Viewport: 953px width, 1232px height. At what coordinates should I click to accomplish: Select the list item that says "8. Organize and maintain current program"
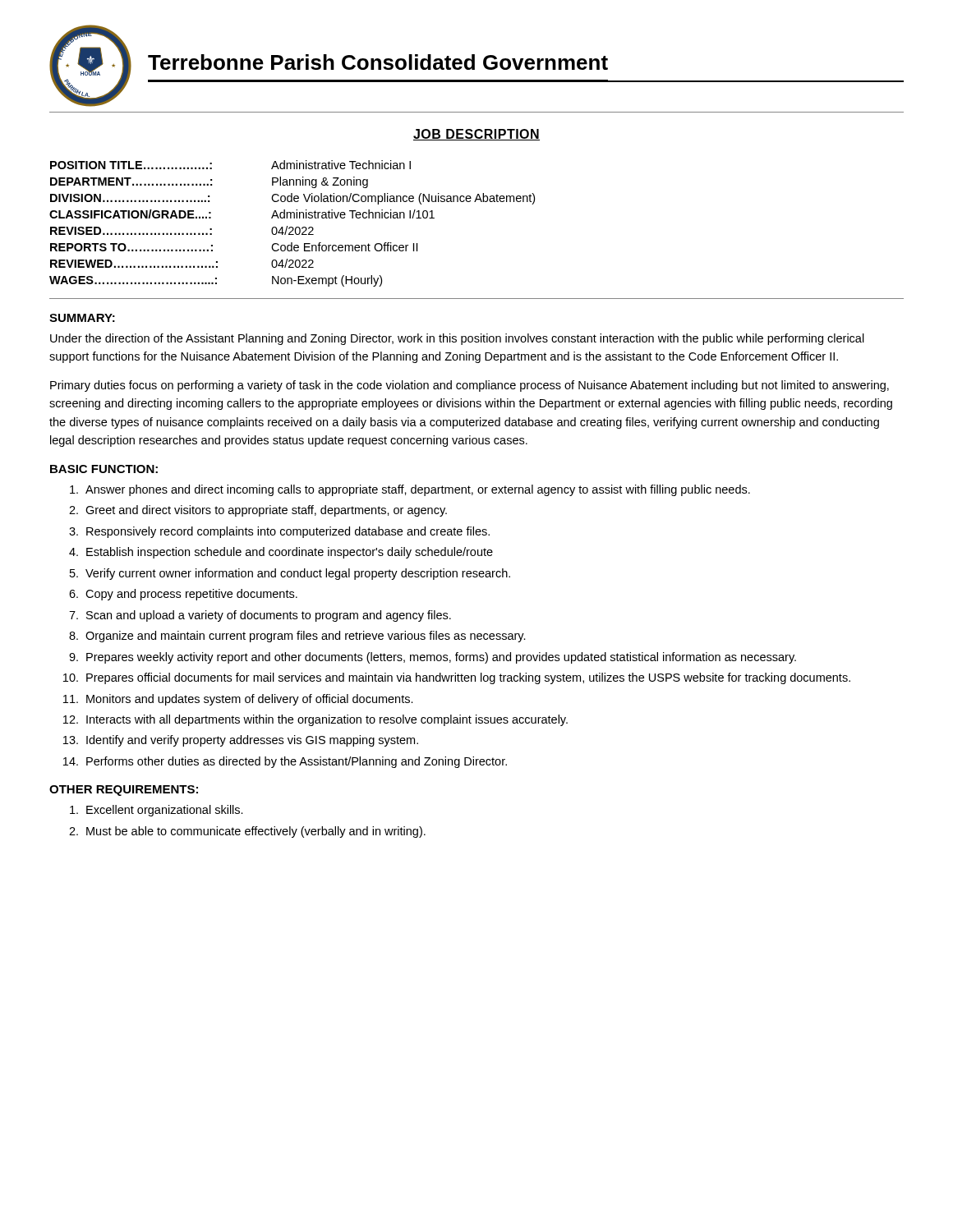[x=476, y=636]
